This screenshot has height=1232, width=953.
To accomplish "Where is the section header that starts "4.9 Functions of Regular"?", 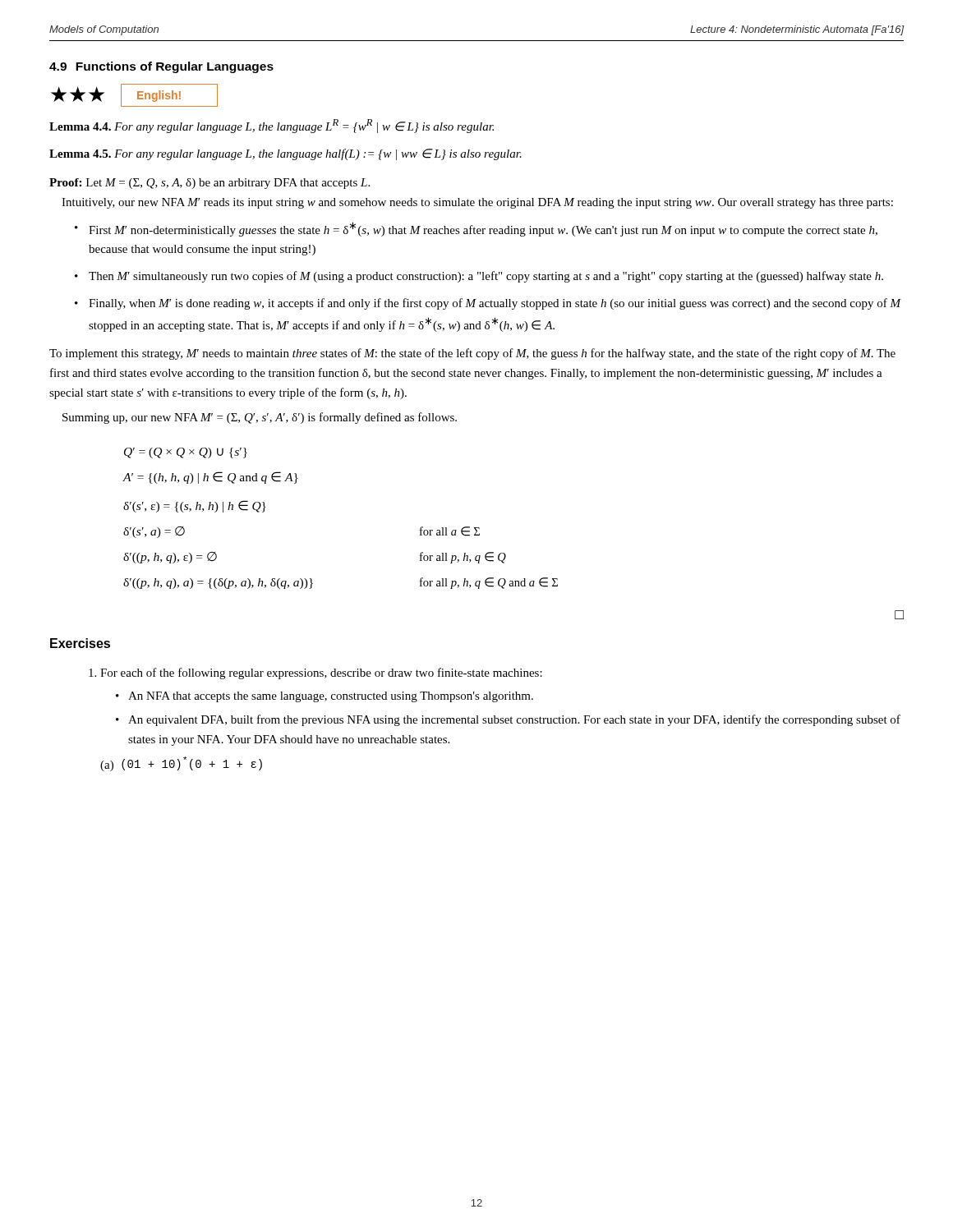I will (161, 66).
